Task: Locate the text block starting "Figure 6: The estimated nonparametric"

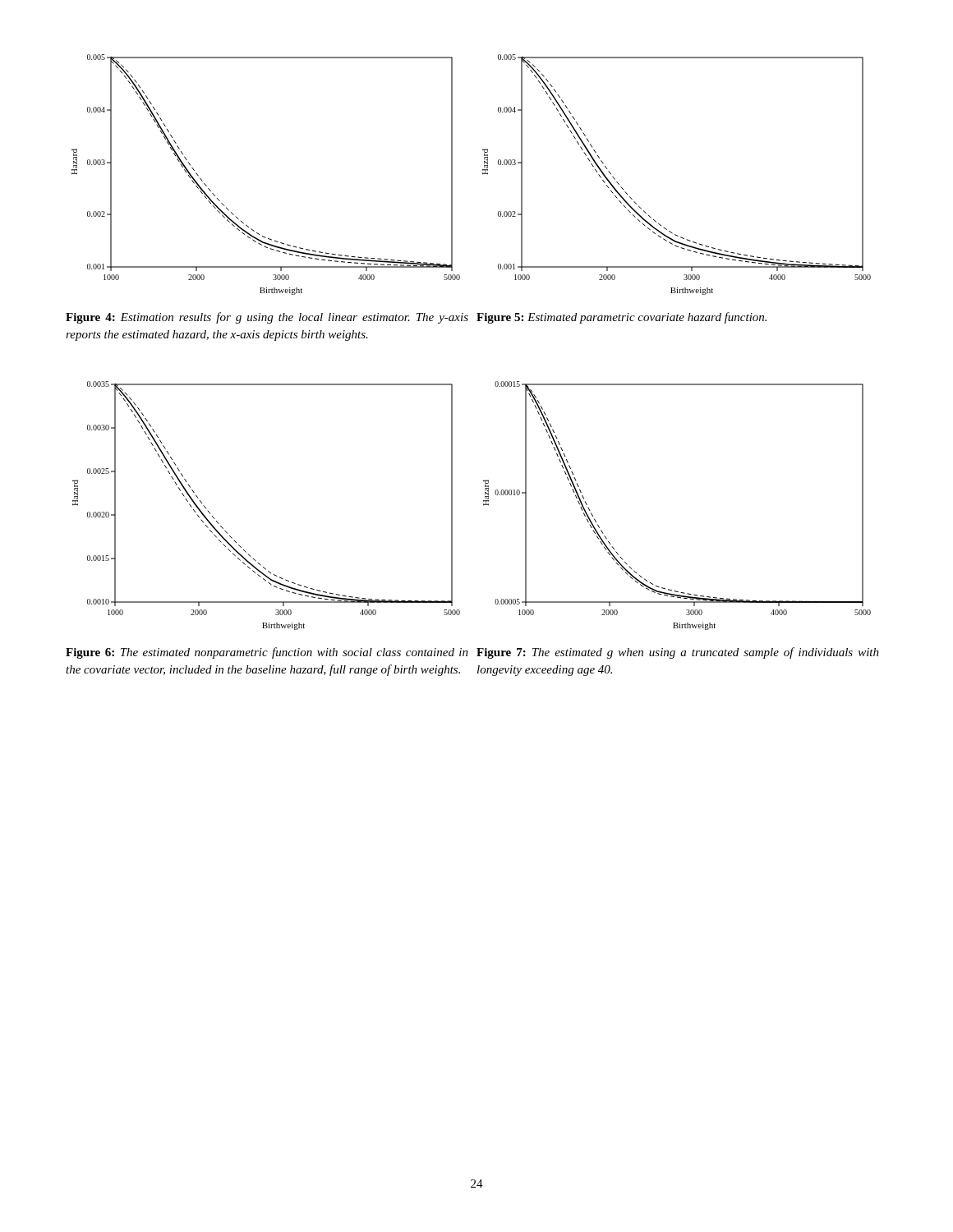Action: [267, 661]
